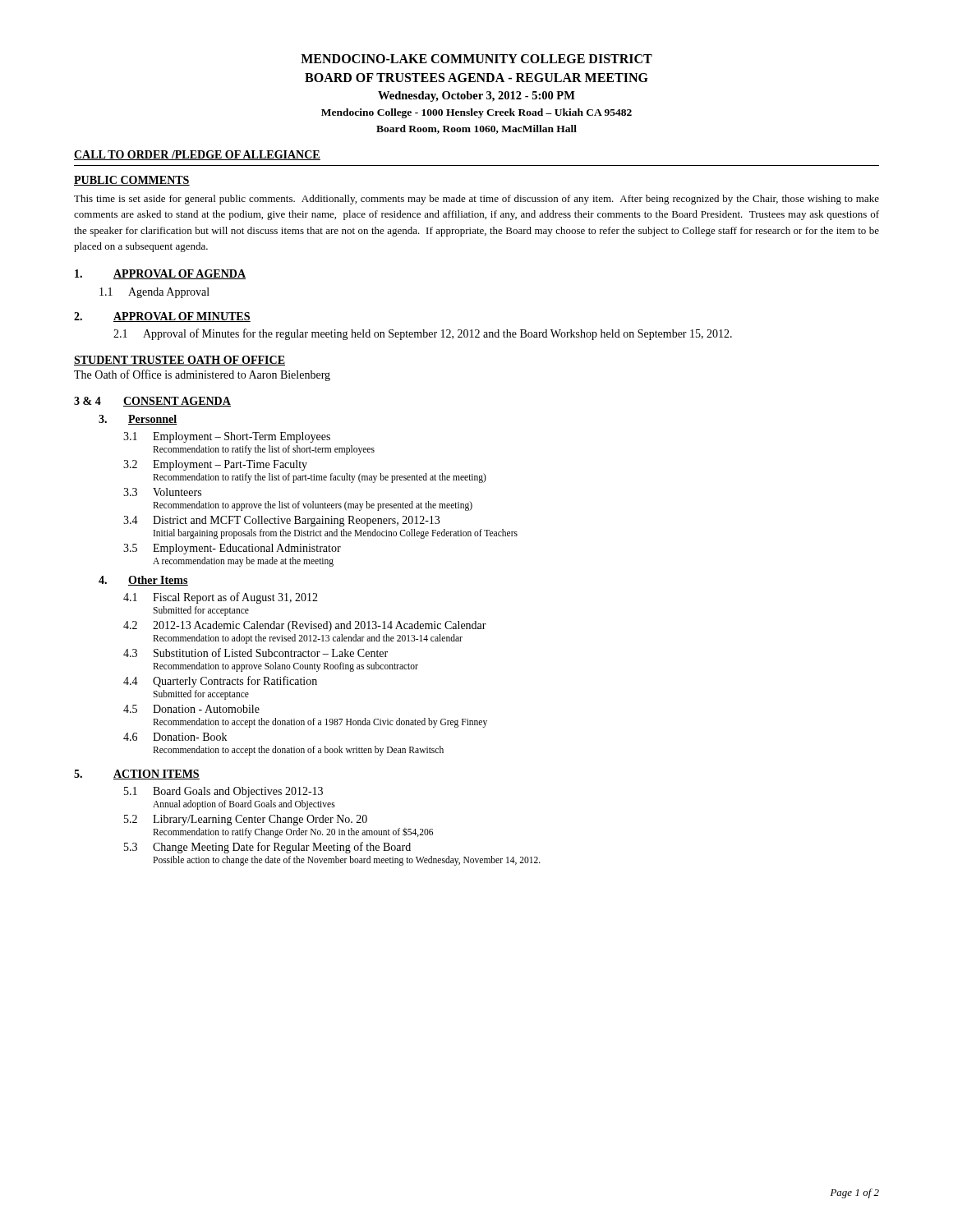Locate the list item with the text "5.3 Change Meeting Date for Regular Meeting of"

(x=501, y=847)
